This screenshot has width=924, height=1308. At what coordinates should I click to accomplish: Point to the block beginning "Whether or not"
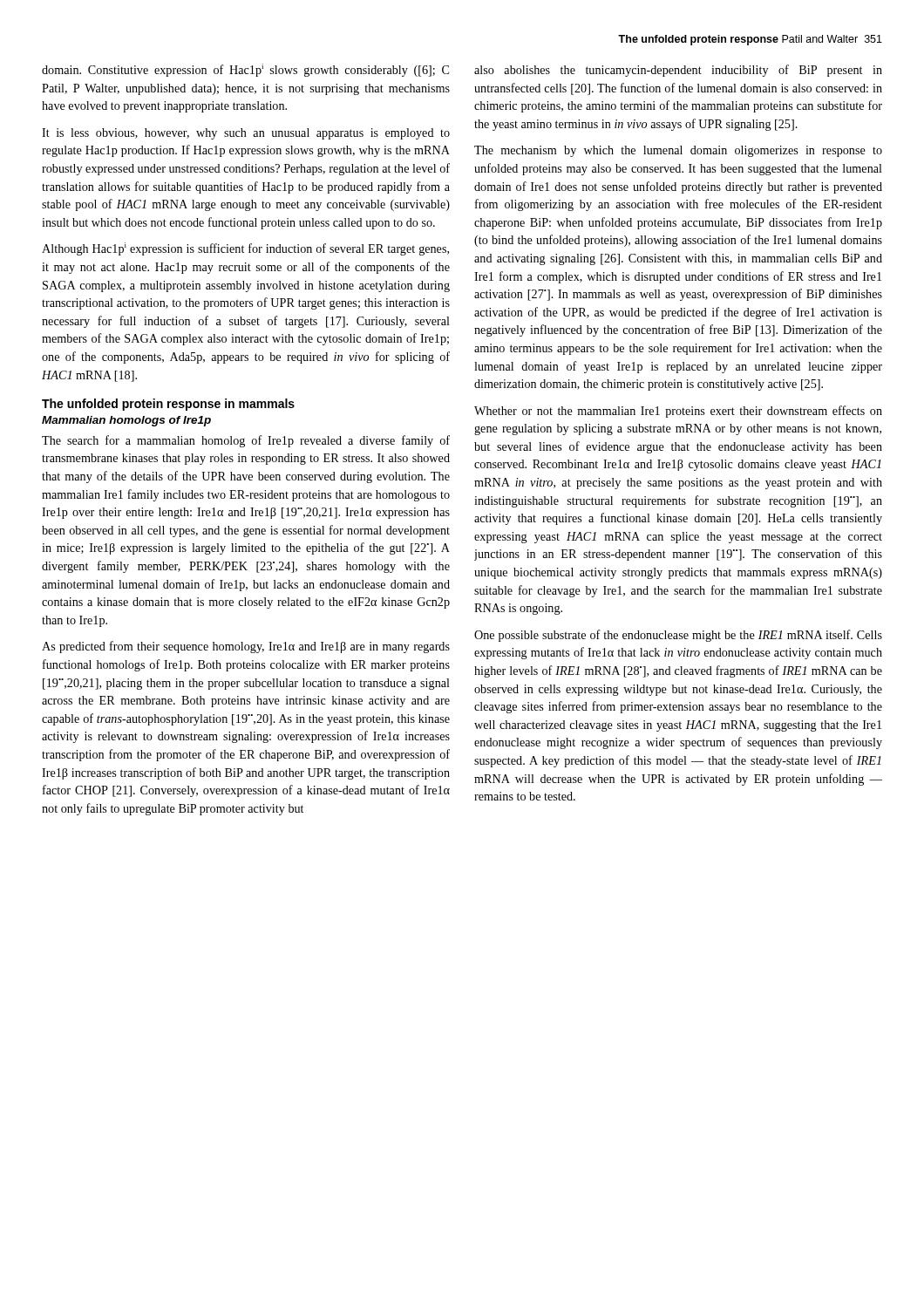pyautogui.click(x=678, y=509)
